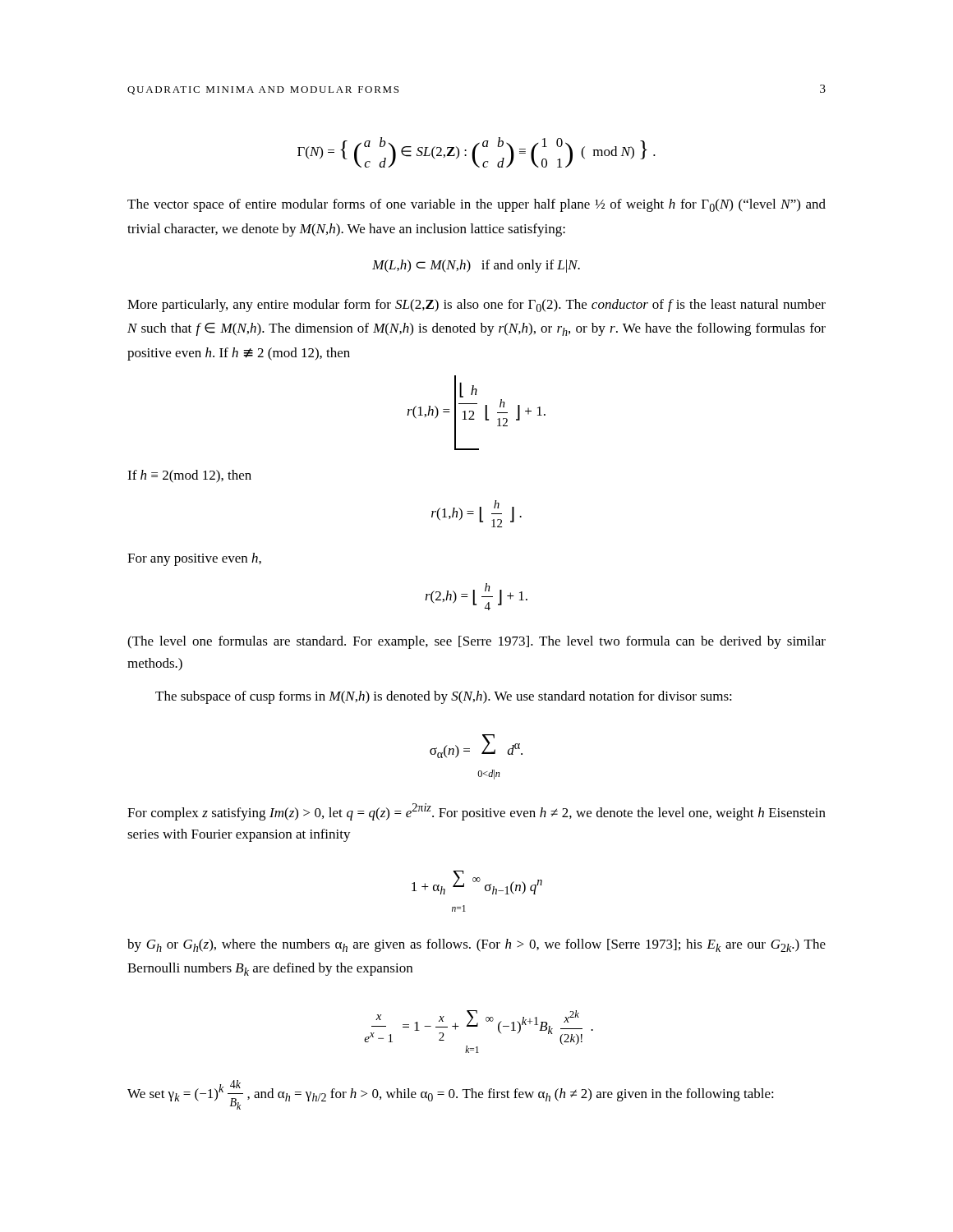Select the block starting "1 + αh ∑"

tap(476, 890)
